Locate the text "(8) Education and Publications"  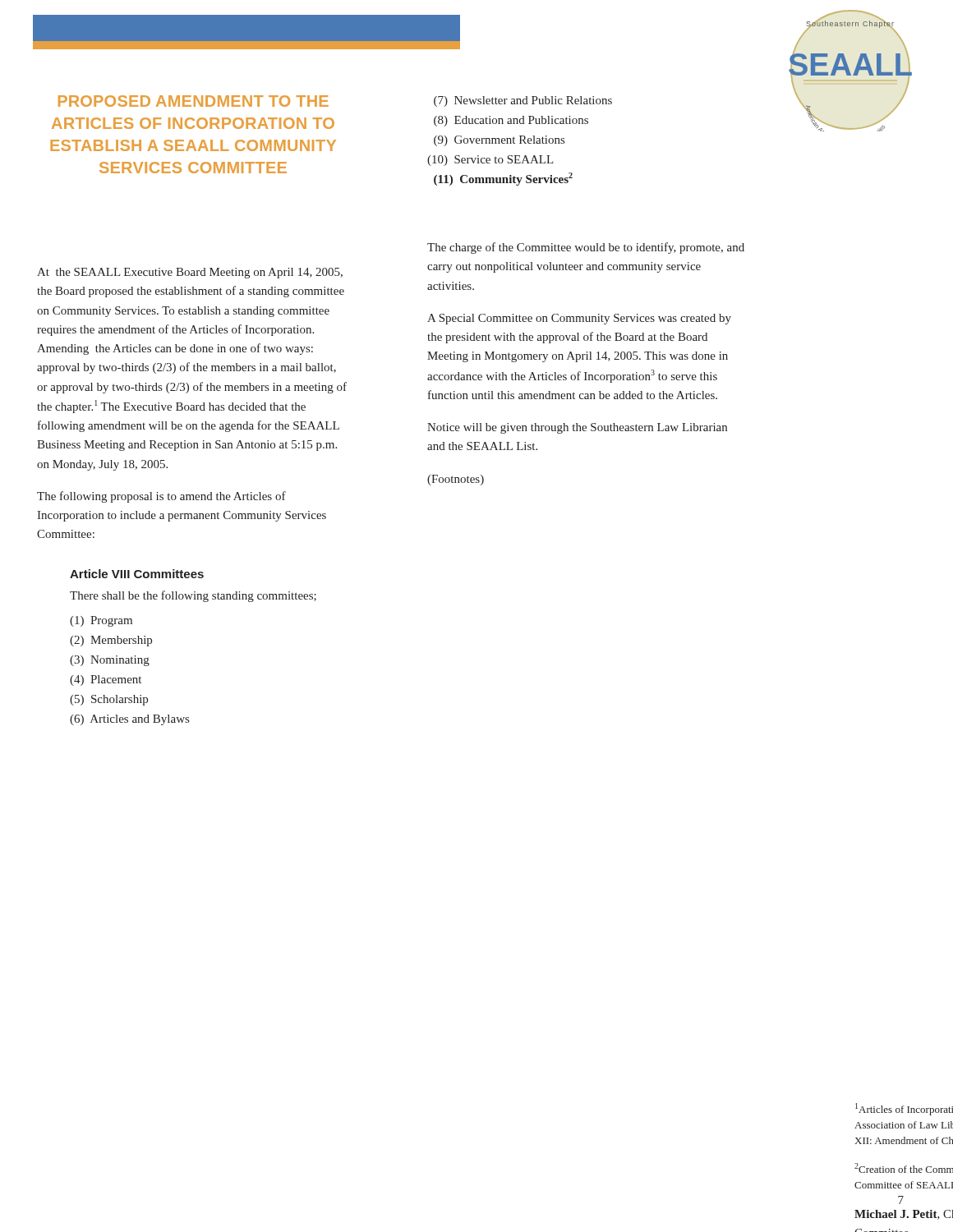(508, 120)
